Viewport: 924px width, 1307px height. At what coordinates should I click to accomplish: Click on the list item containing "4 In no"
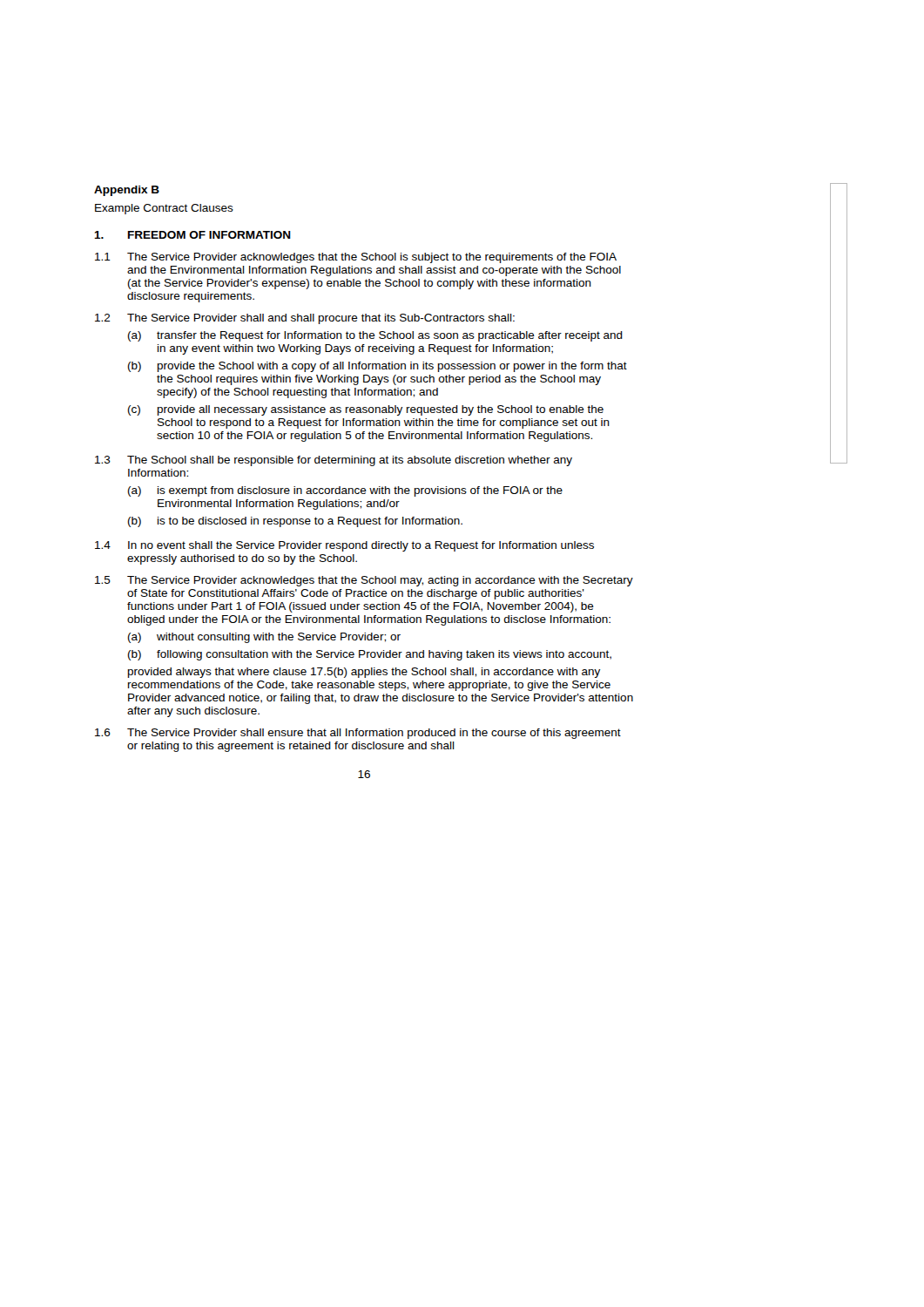click(x=364, y=552)
